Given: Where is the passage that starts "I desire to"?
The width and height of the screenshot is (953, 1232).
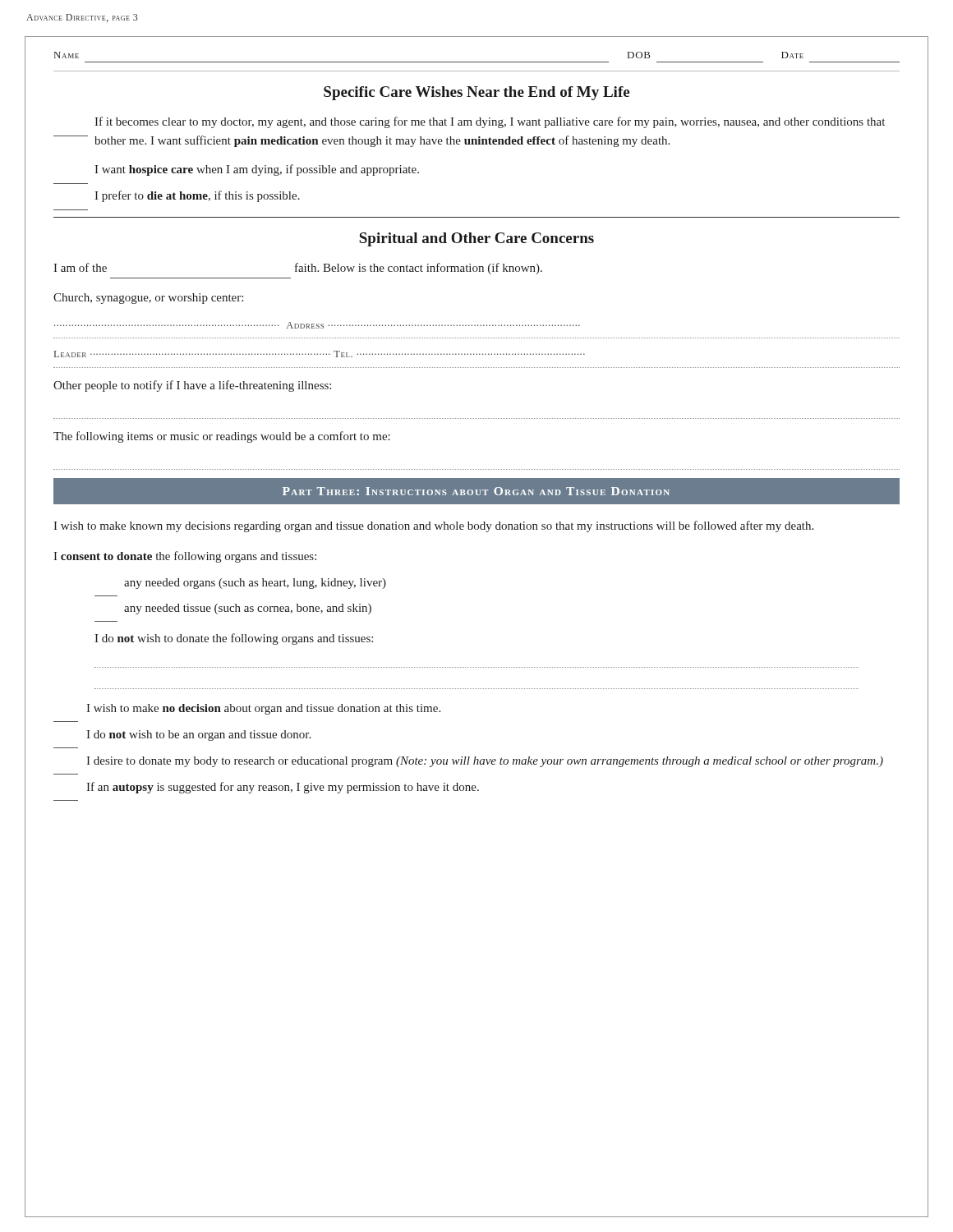Looking at the screenshot, I should coord(476,761).
